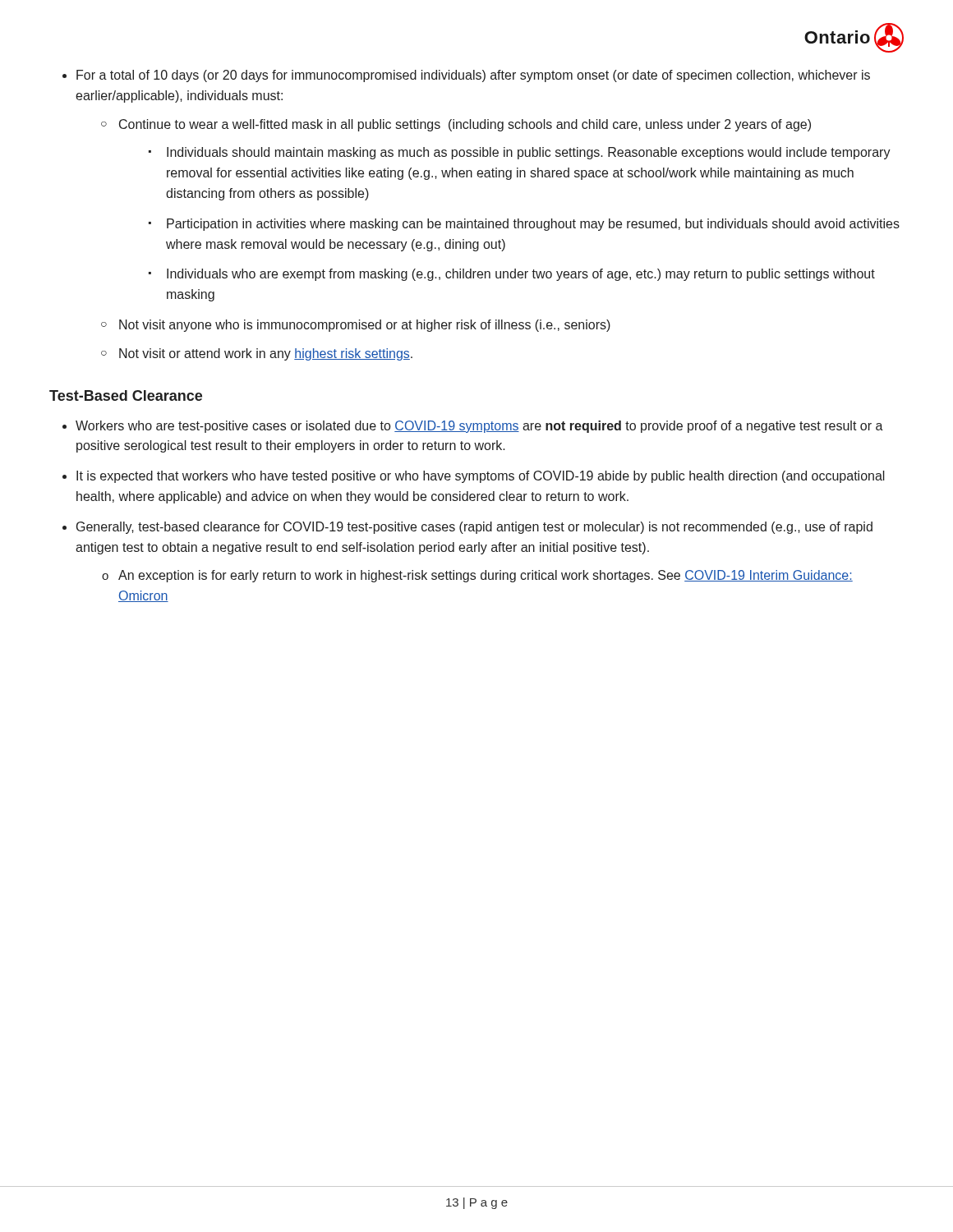Locate the text block starting "Participation in activities where masking can"
This screenshot has width=953, height=1232.
(533, 234)
